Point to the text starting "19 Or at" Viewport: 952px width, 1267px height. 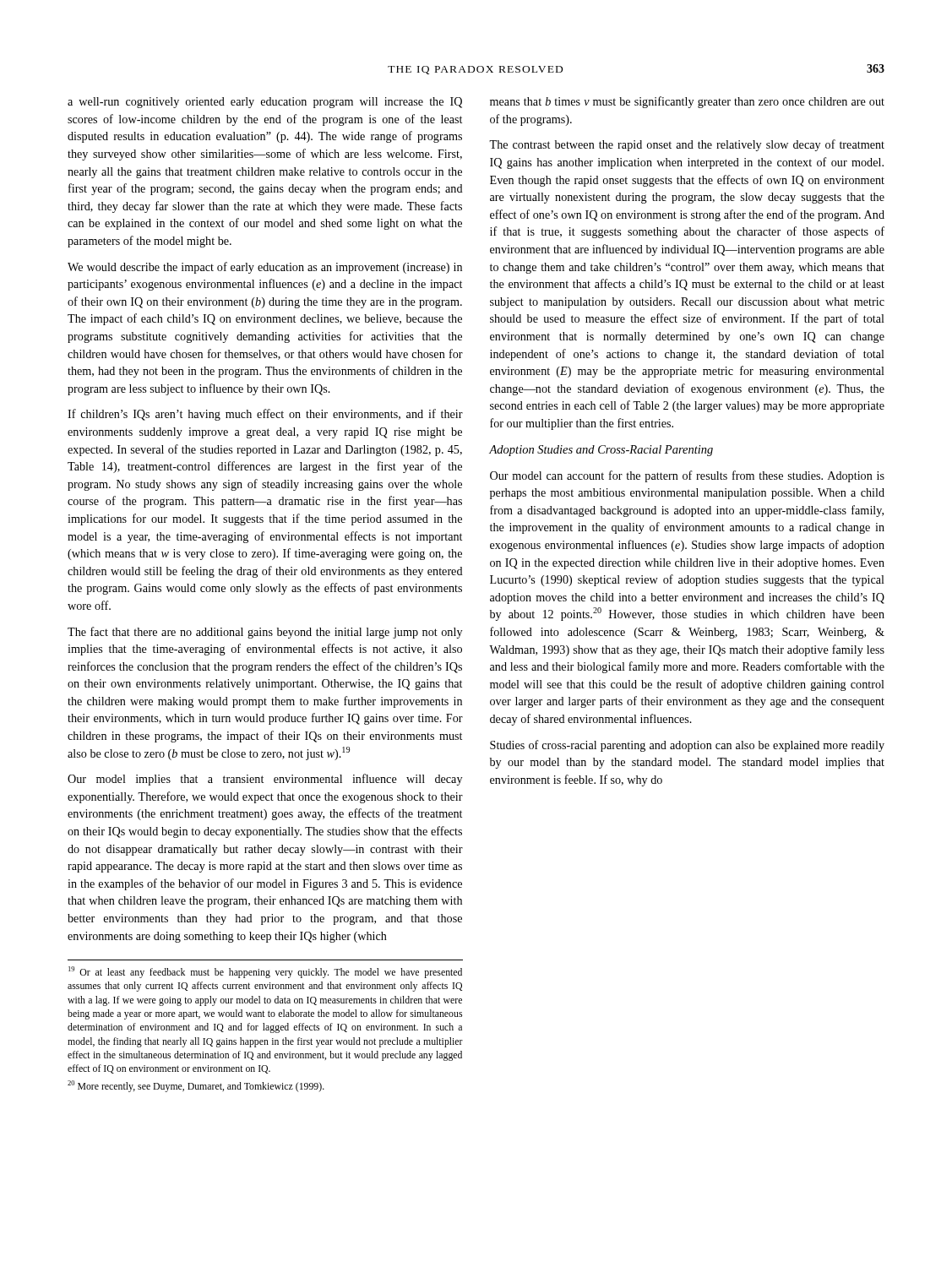tap(265, 1030)
